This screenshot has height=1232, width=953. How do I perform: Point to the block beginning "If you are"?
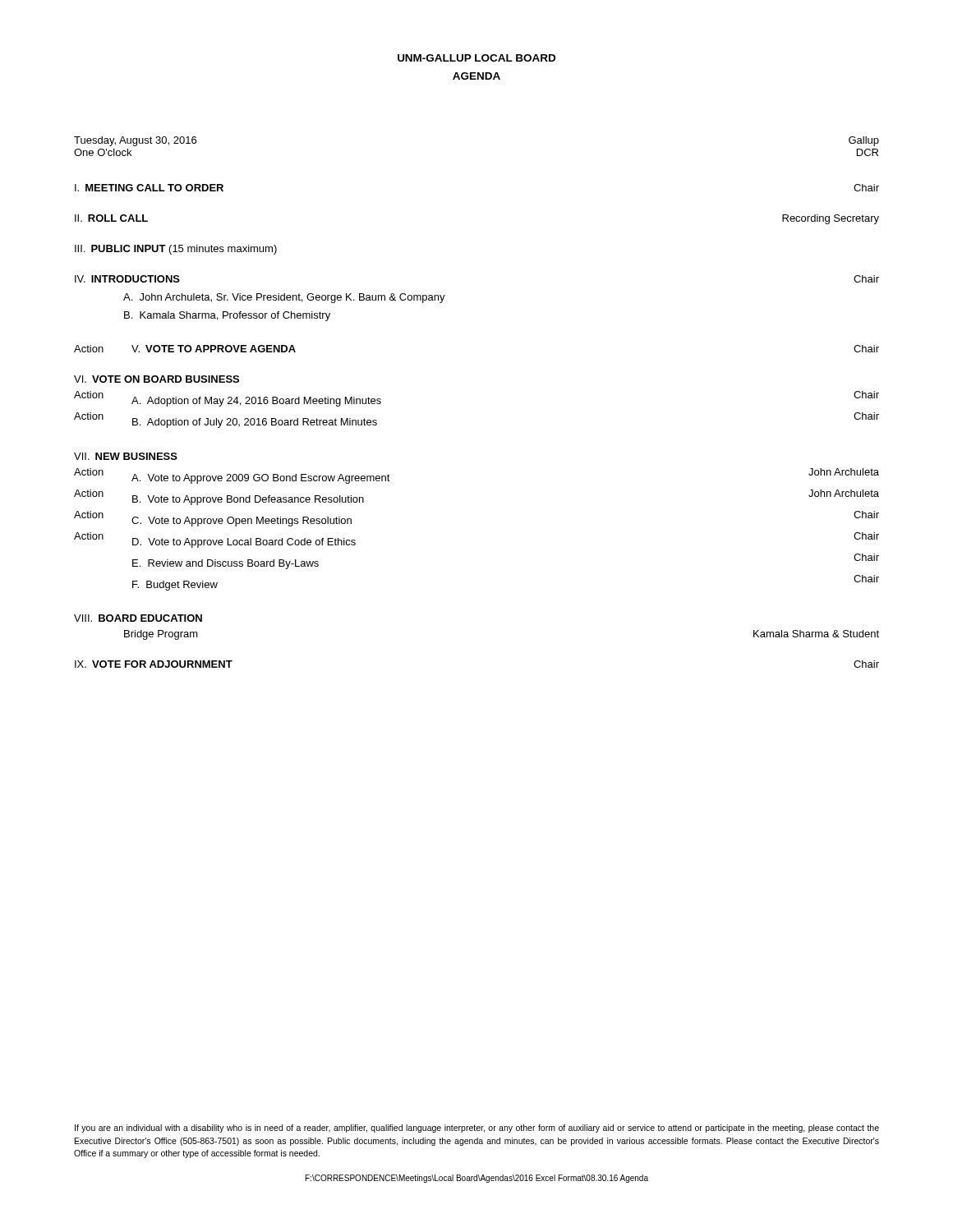(x=476, y=1140)
